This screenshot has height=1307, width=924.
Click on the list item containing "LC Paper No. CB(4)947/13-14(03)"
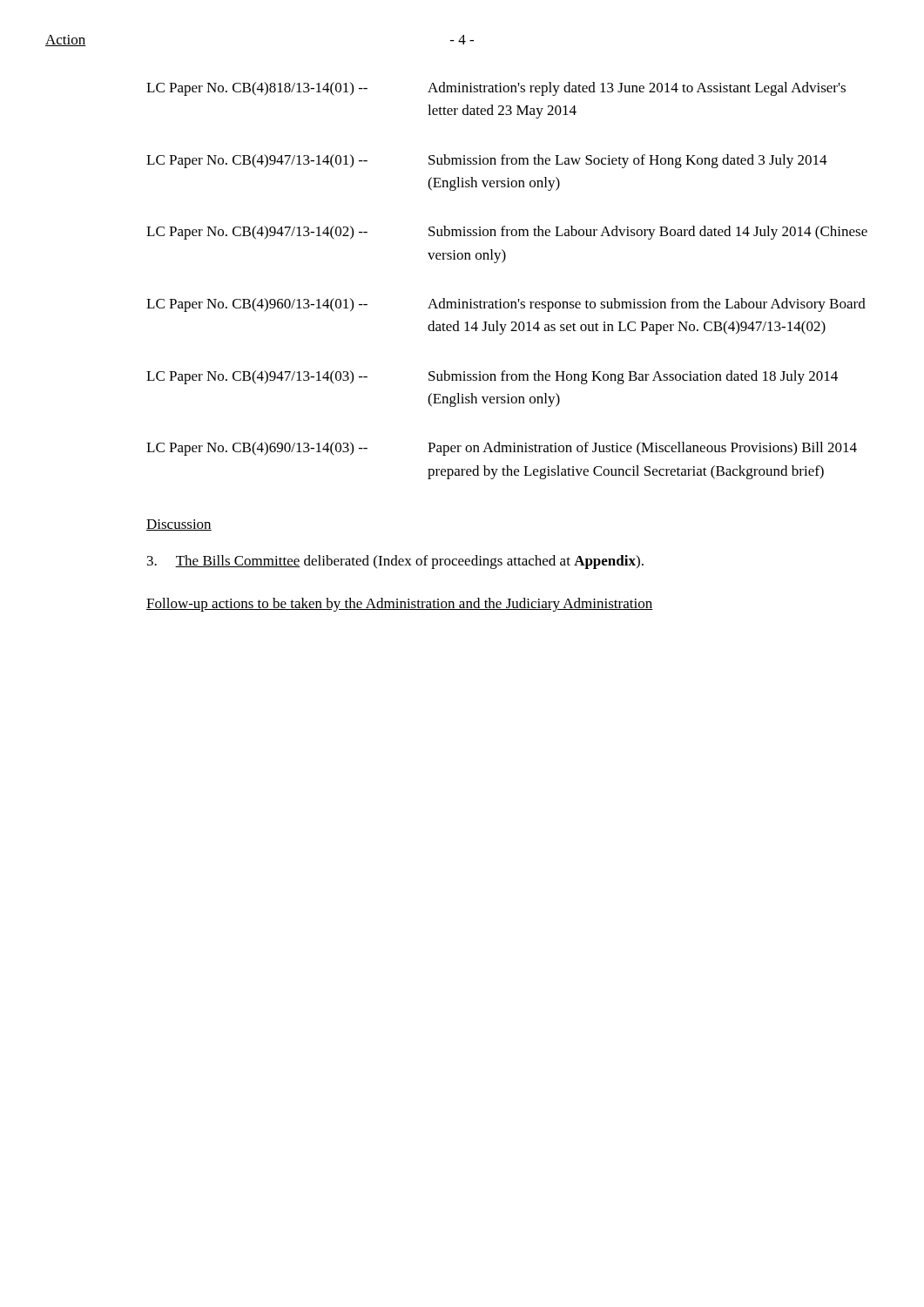[512, 388]
